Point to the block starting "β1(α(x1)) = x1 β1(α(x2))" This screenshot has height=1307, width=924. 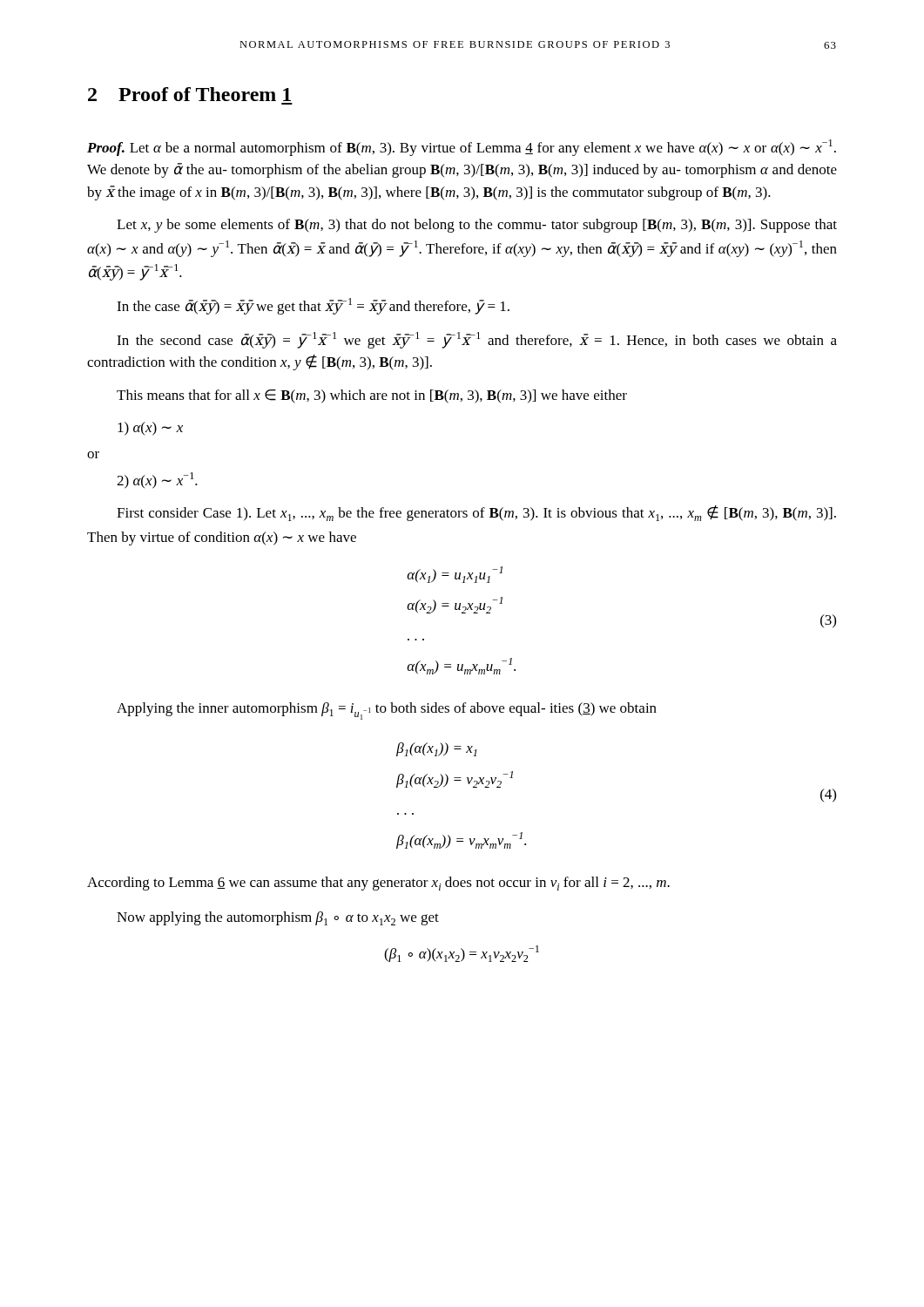point(437,749)
